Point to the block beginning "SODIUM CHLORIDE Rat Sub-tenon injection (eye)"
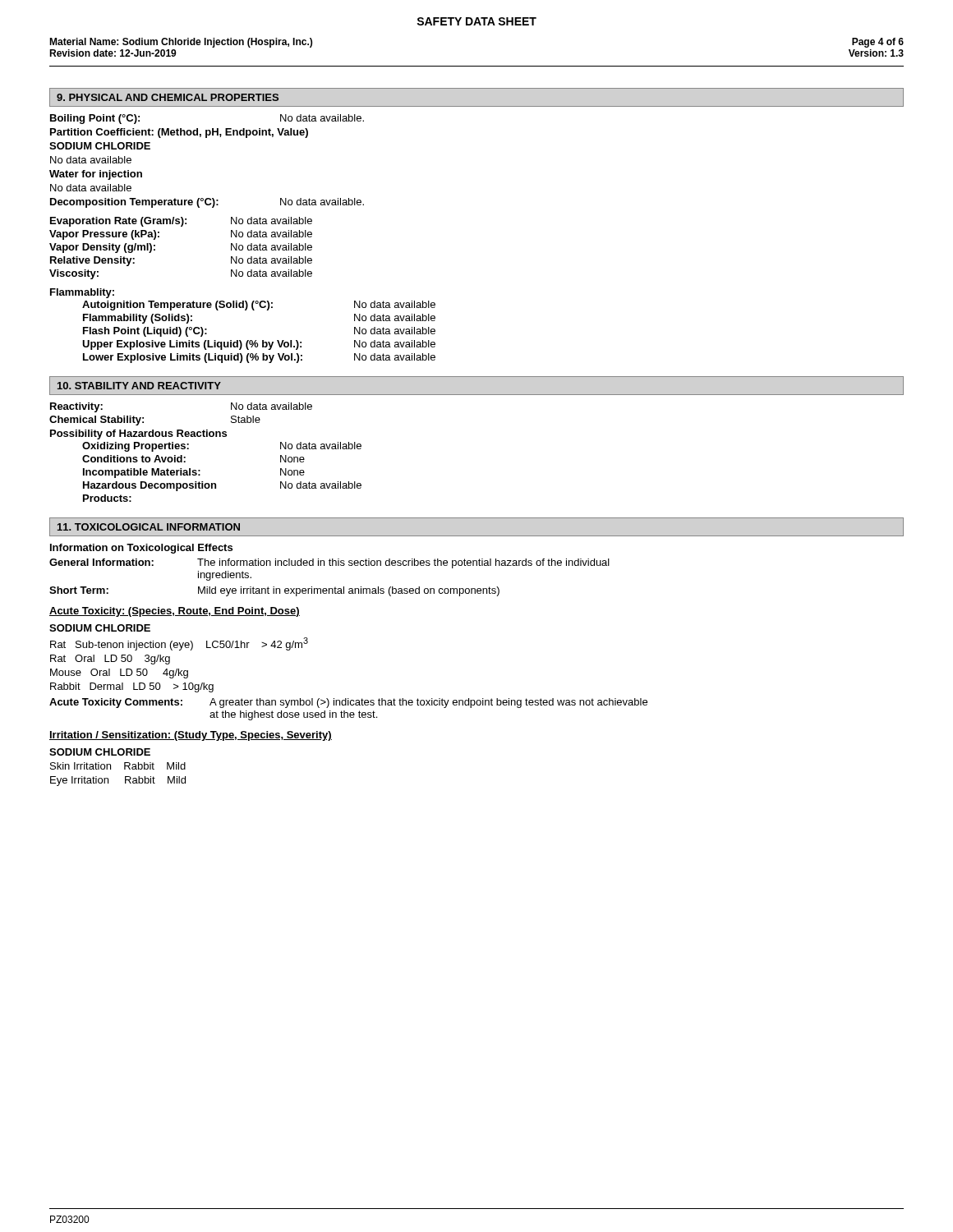Image resolution: width=953 pixels, height=1232 pixels. pyautogui.click(x=100, y=628)
